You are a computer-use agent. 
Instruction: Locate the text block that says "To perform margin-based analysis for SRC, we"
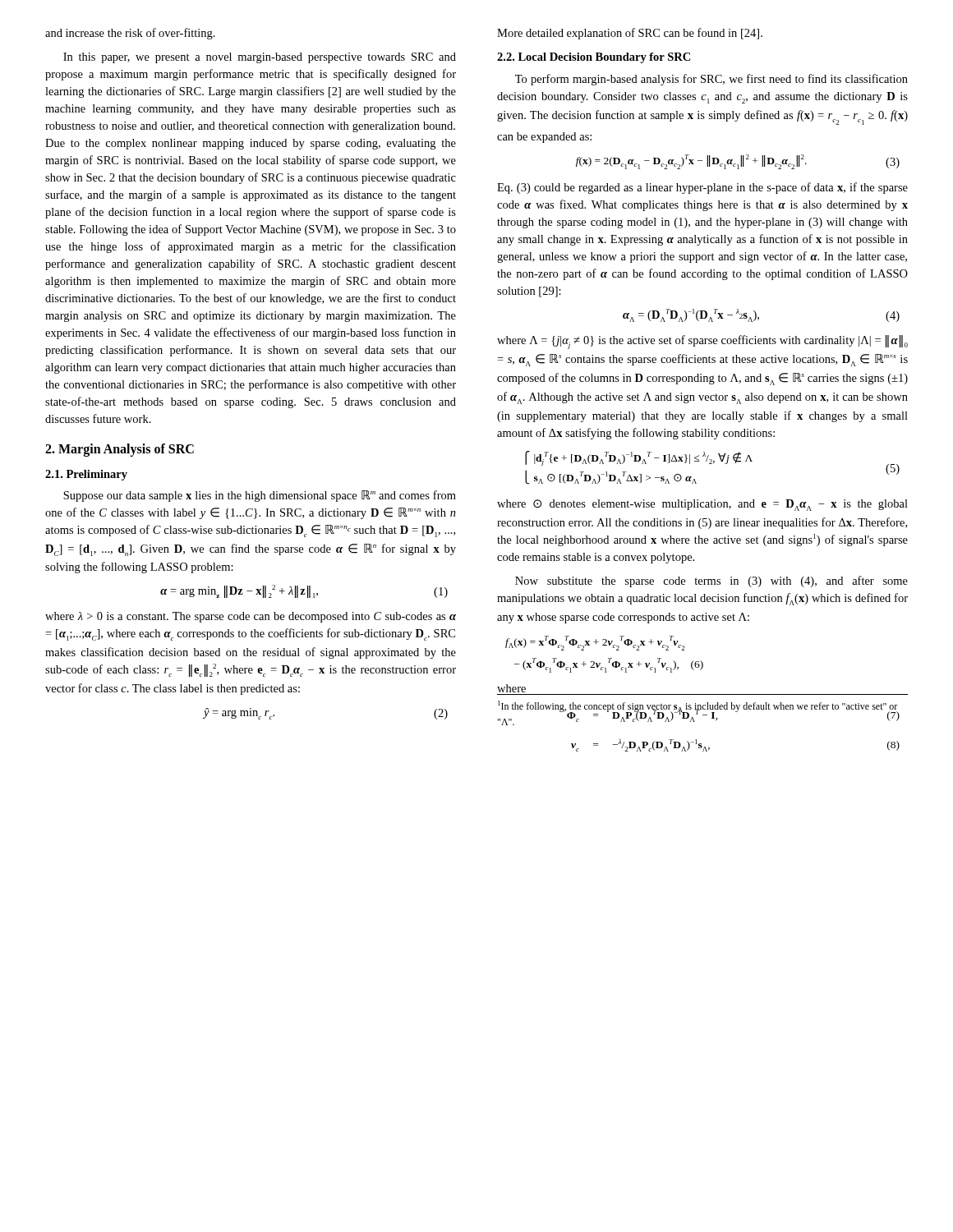[702, 108]
